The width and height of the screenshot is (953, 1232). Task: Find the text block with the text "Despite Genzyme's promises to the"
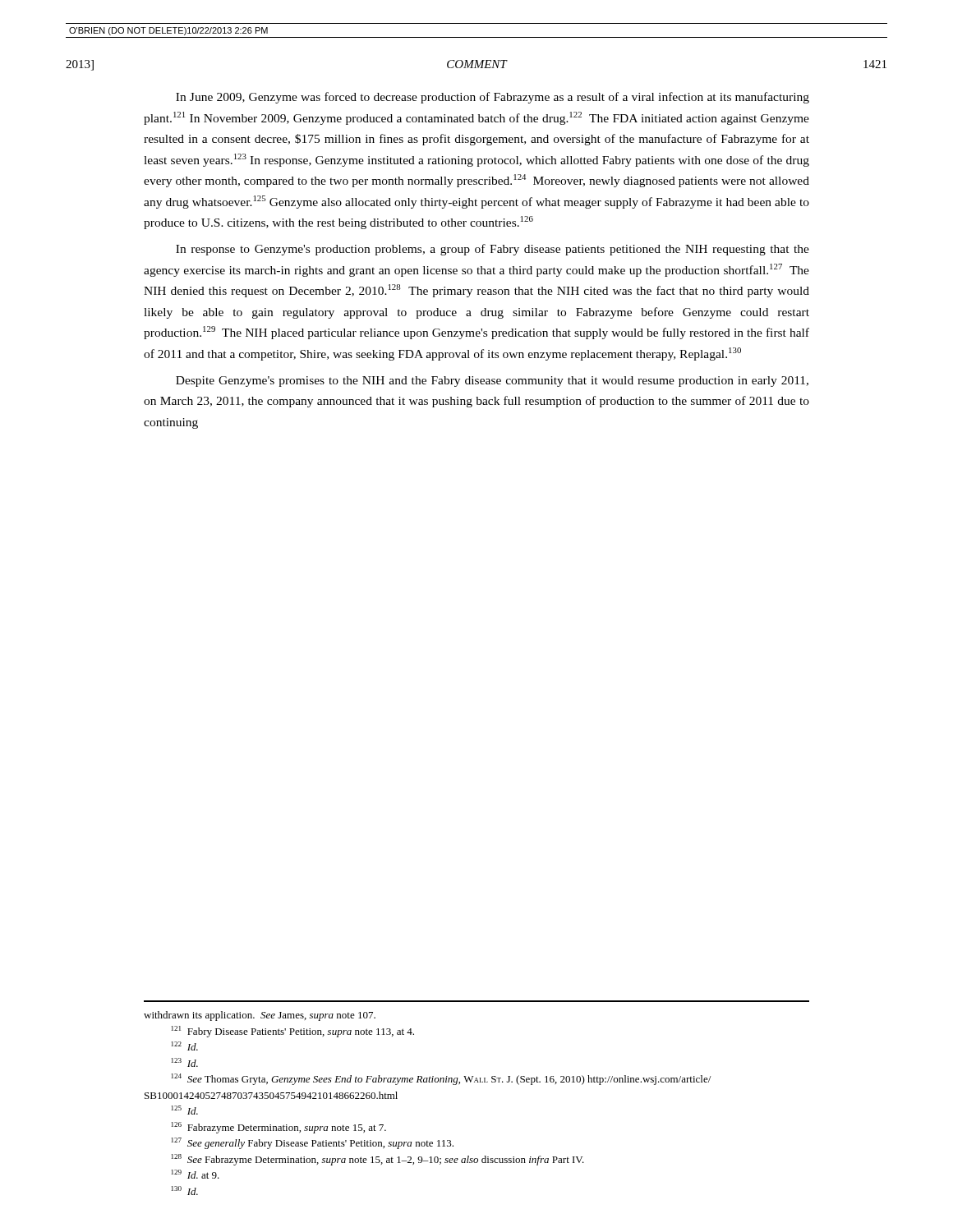click(x=476, y=401)
